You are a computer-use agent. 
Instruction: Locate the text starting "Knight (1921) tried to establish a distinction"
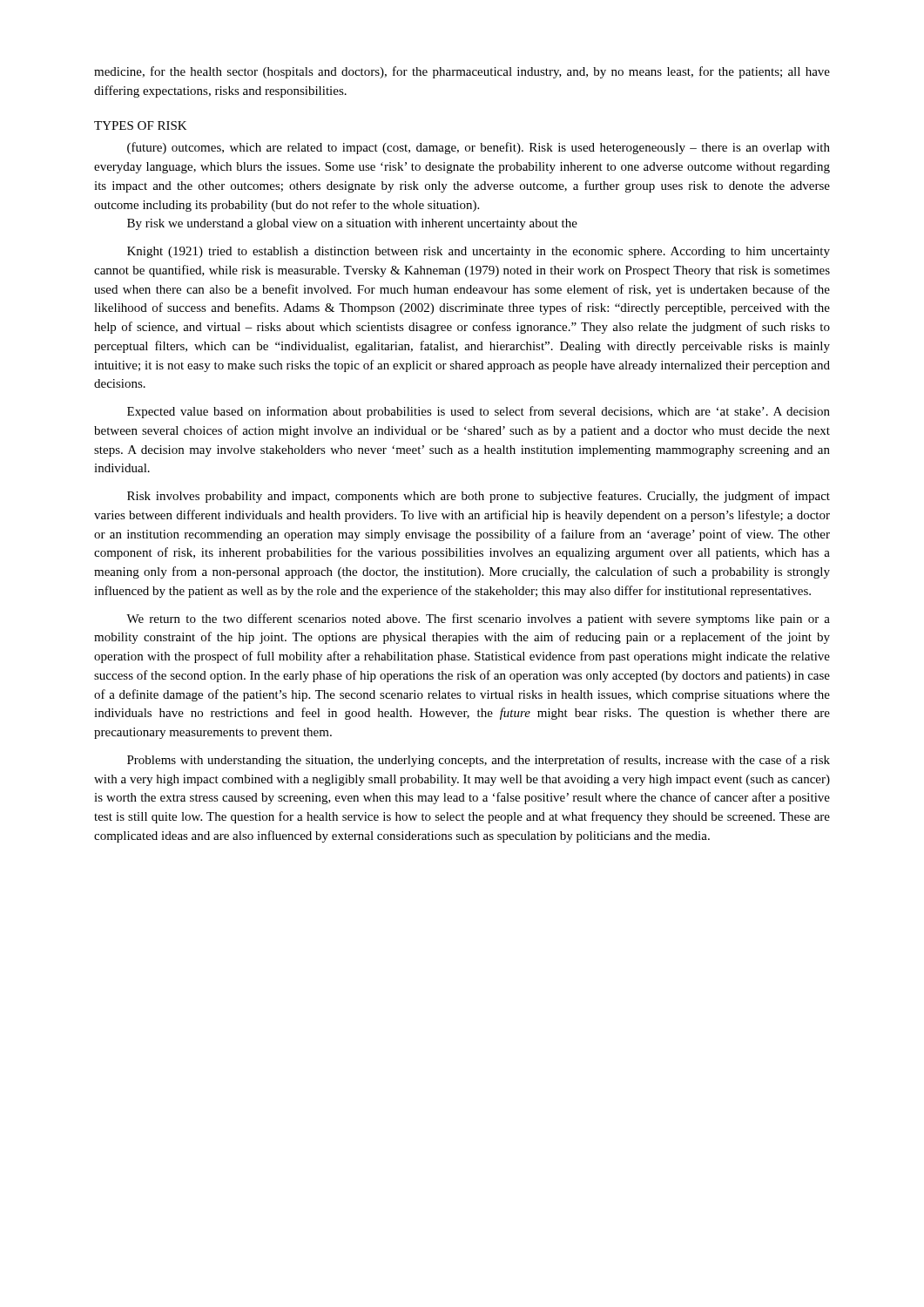coord(462,318)
